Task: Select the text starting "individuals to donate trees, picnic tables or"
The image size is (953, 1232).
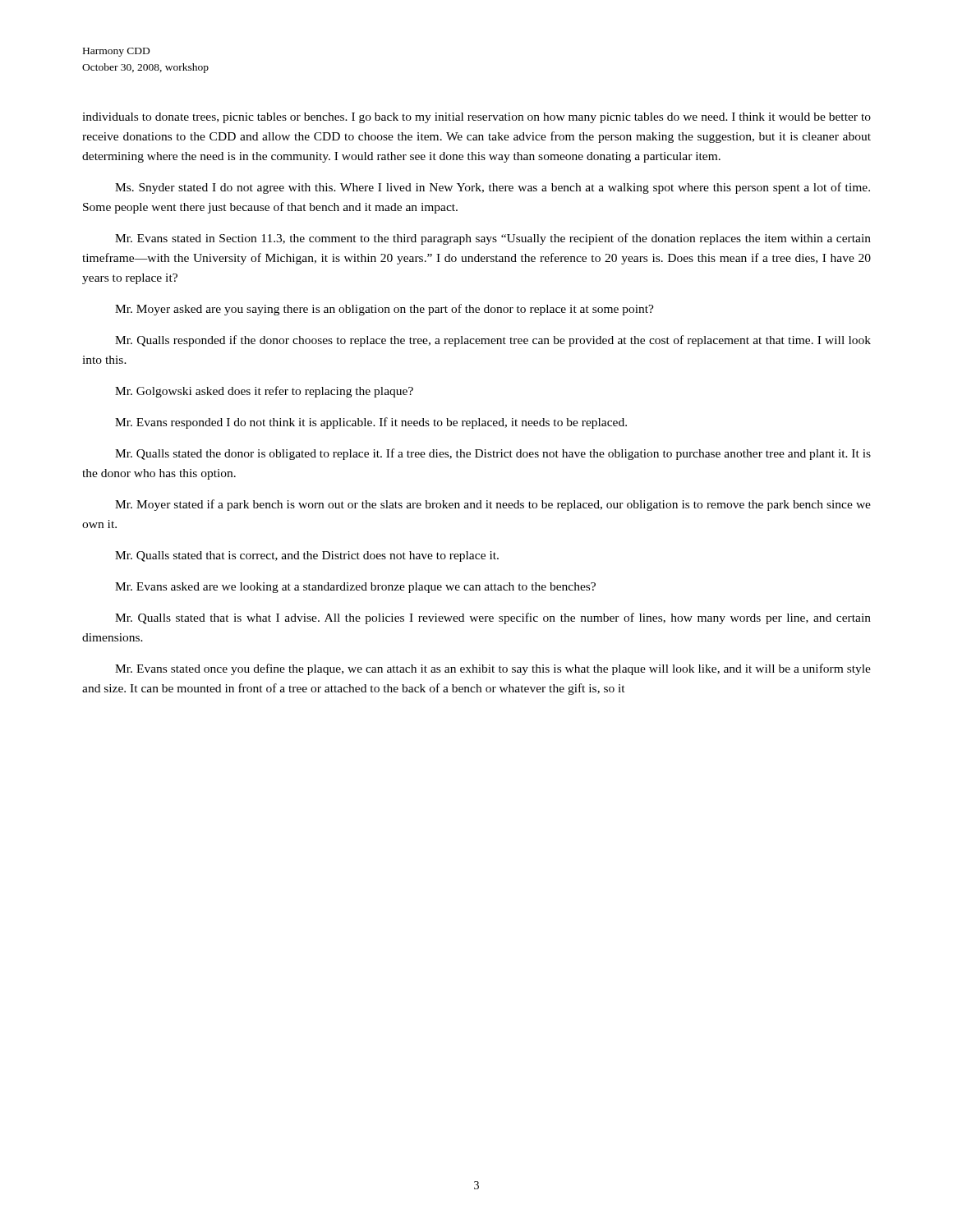Action: point(476,136)
